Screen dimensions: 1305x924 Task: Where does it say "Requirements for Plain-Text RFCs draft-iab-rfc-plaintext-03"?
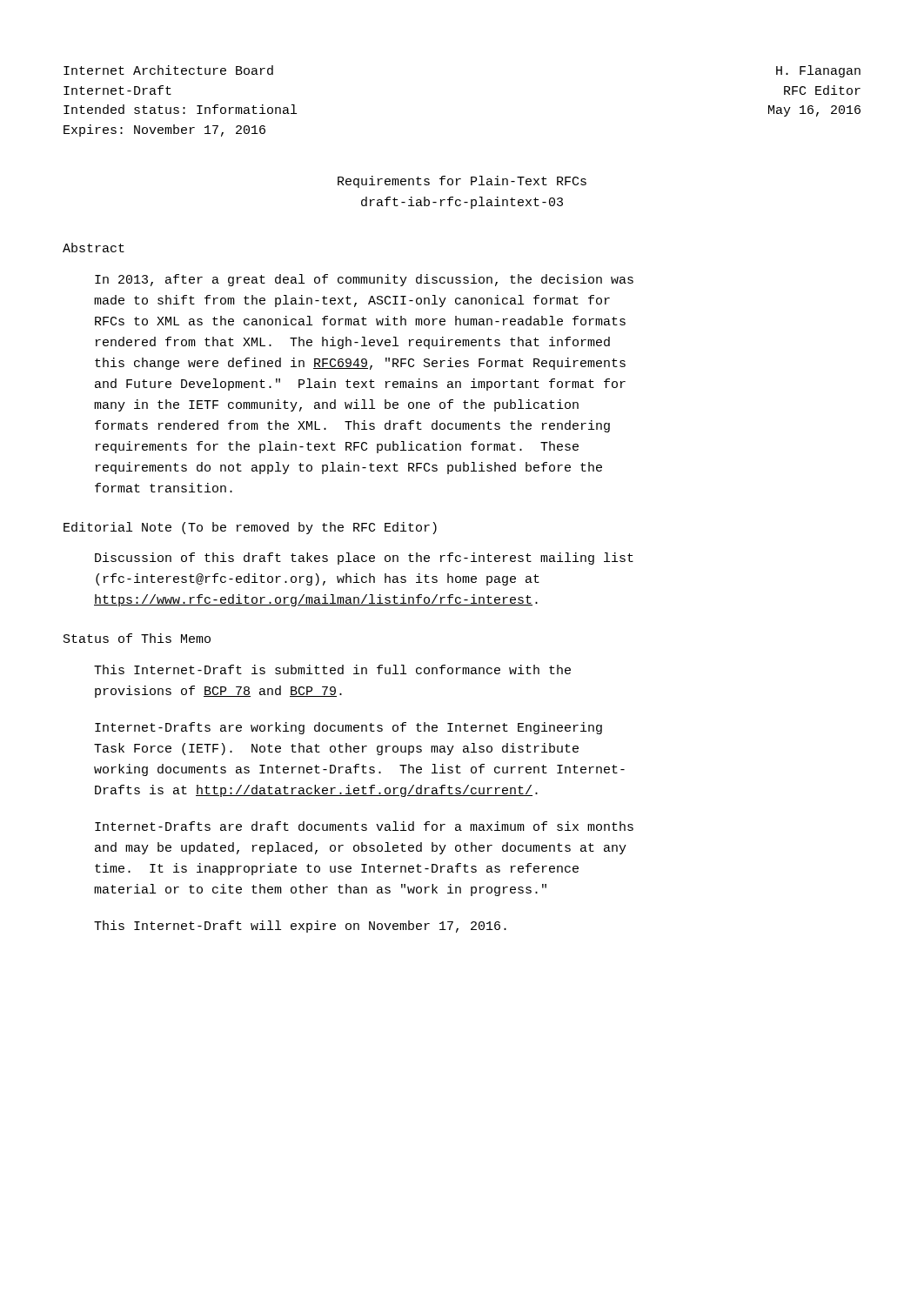(462, 193)
